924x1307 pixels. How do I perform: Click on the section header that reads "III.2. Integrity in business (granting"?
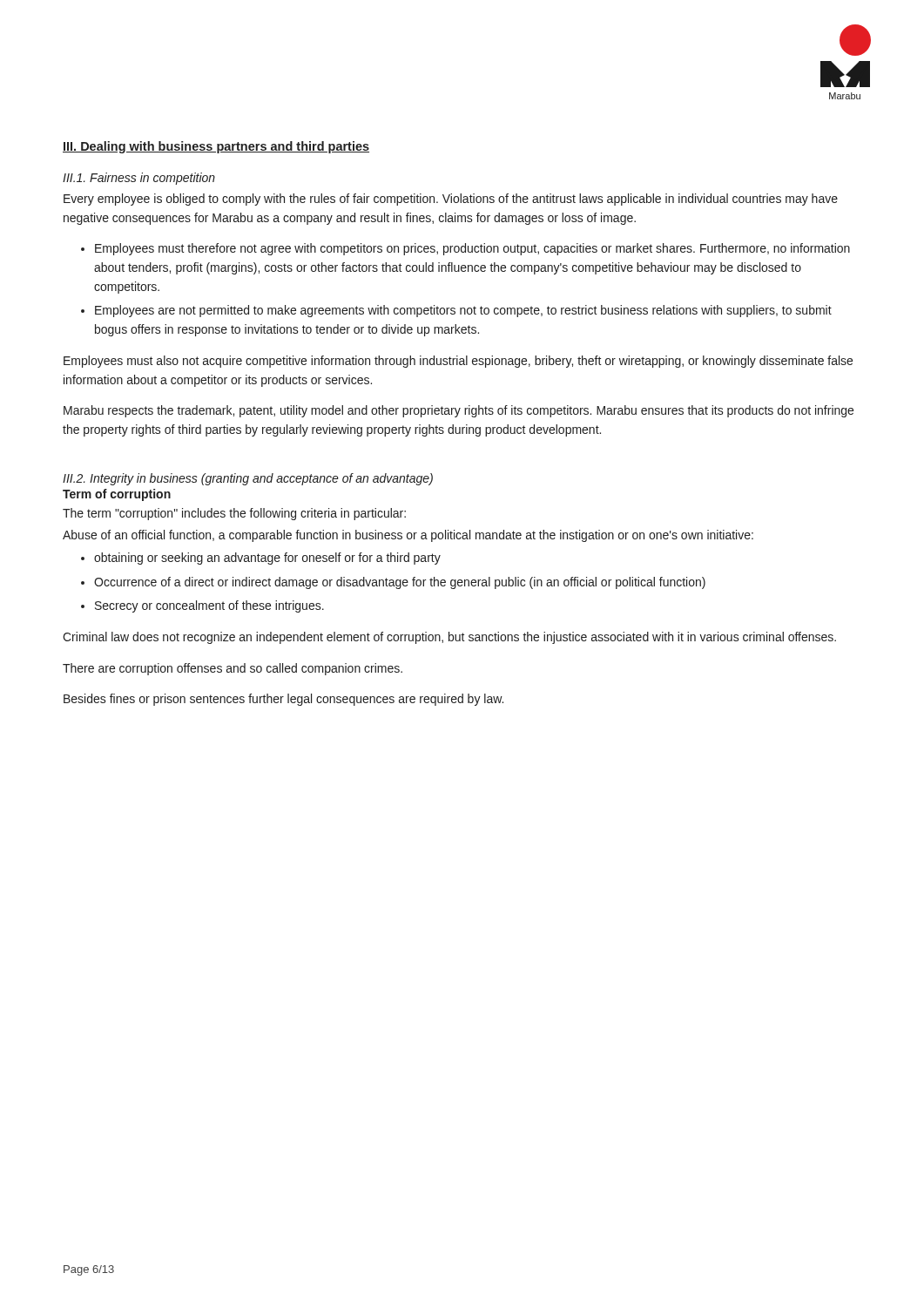click(x=248, y=478)
